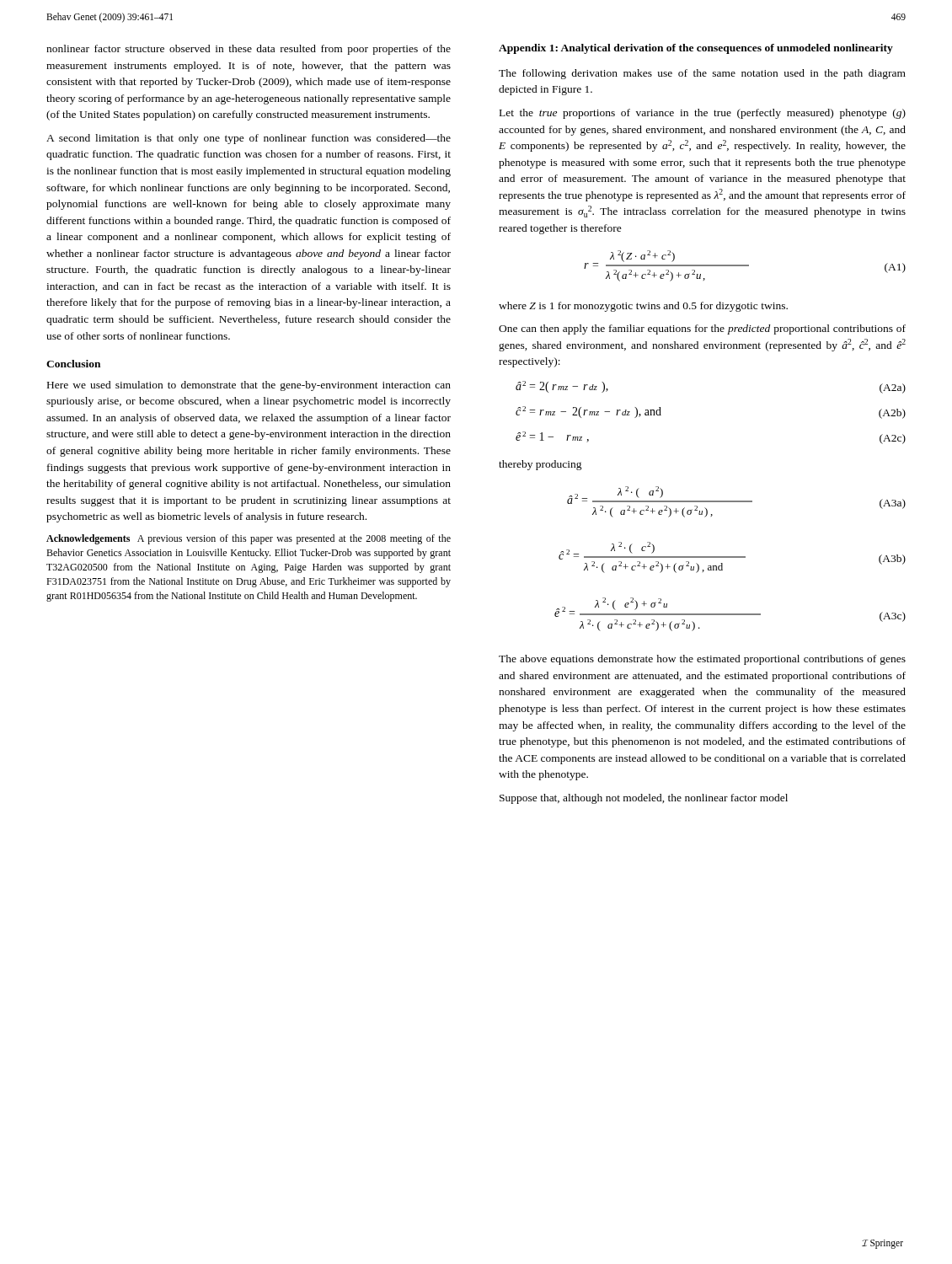Click on the formula with the text "ê 2 = λ 2 · ( e"

pos(702,616)
